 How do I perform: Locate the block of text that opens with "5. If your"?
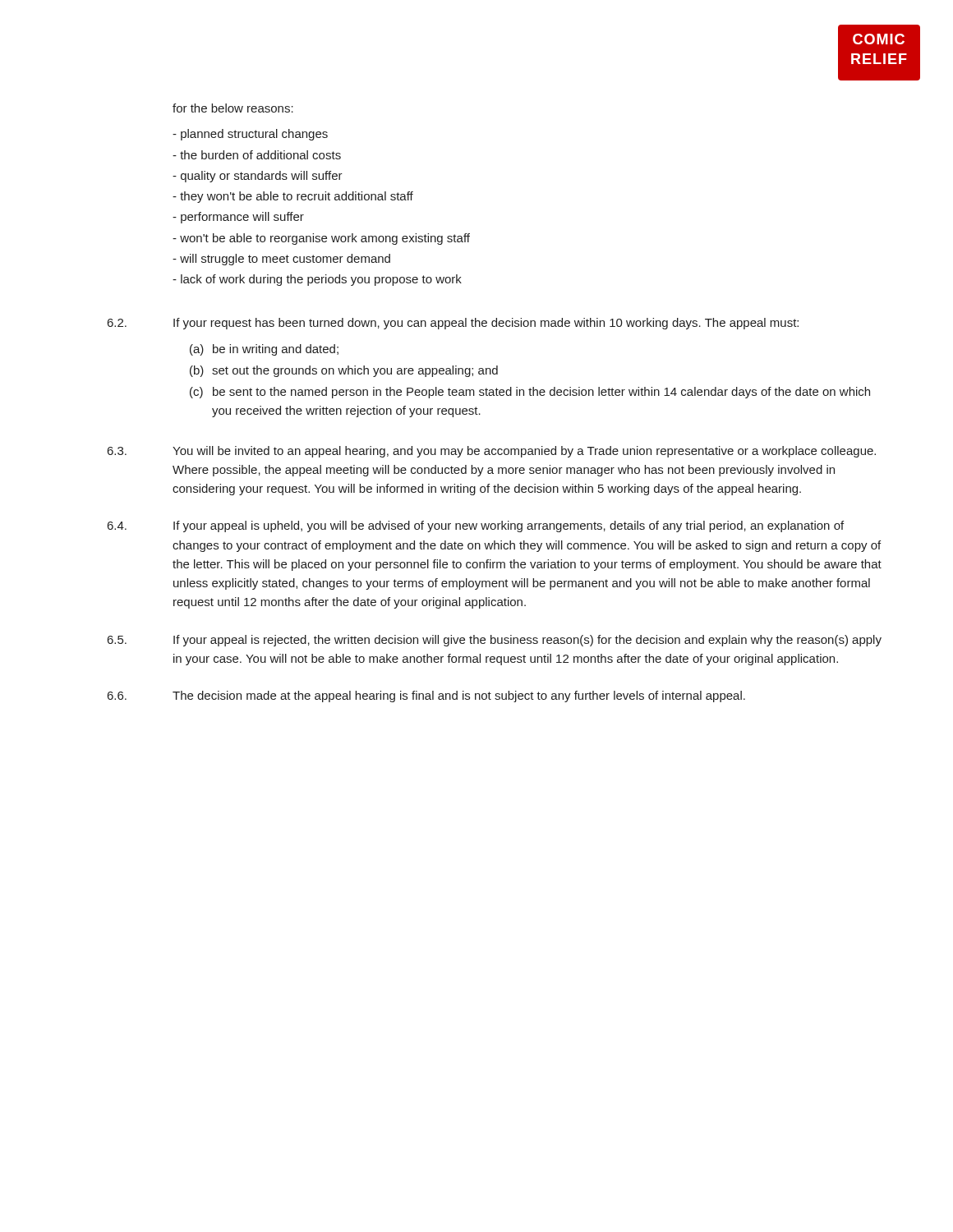click(497, 649)
